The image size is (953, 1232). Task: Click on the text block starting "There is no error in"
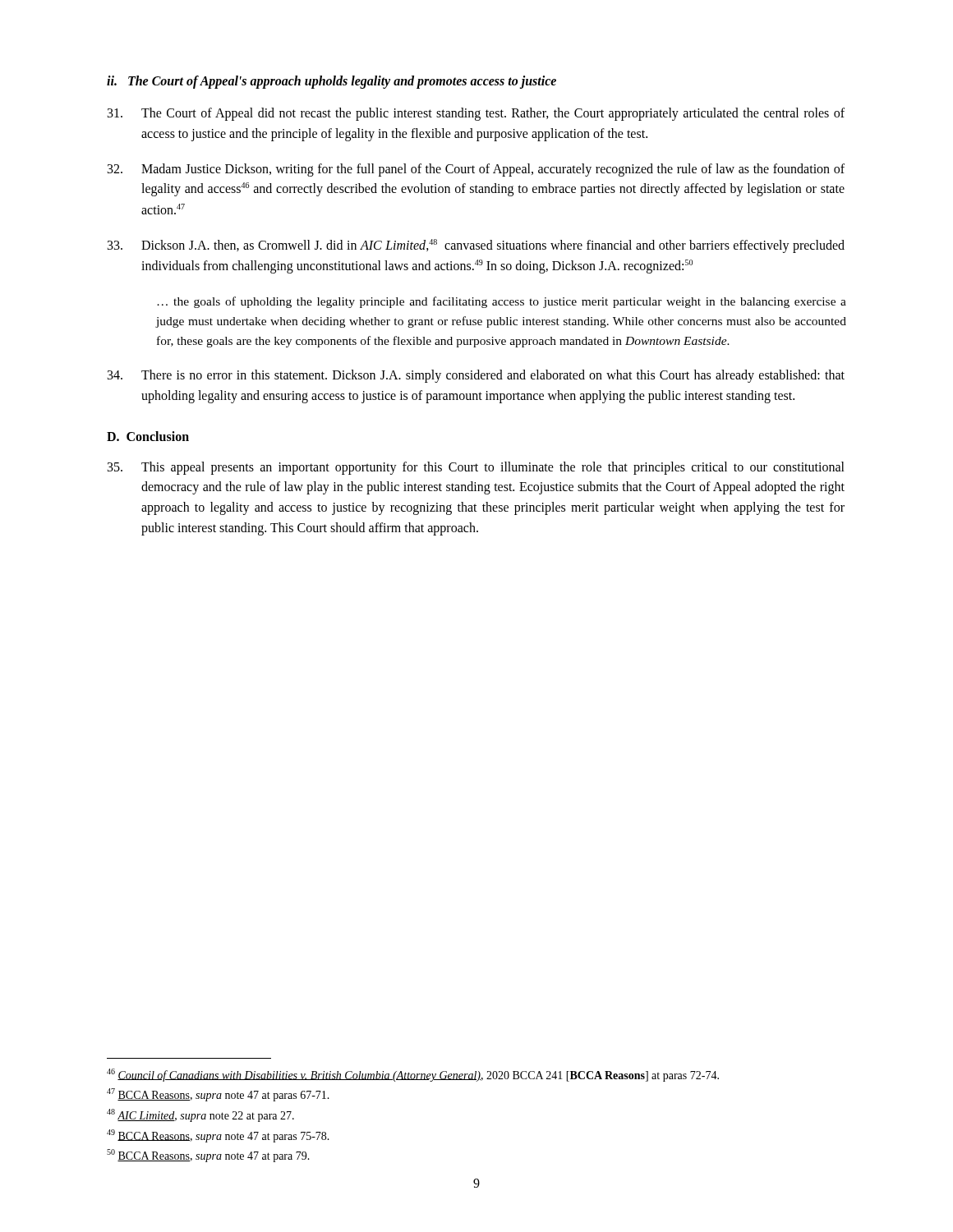[476, 386]
